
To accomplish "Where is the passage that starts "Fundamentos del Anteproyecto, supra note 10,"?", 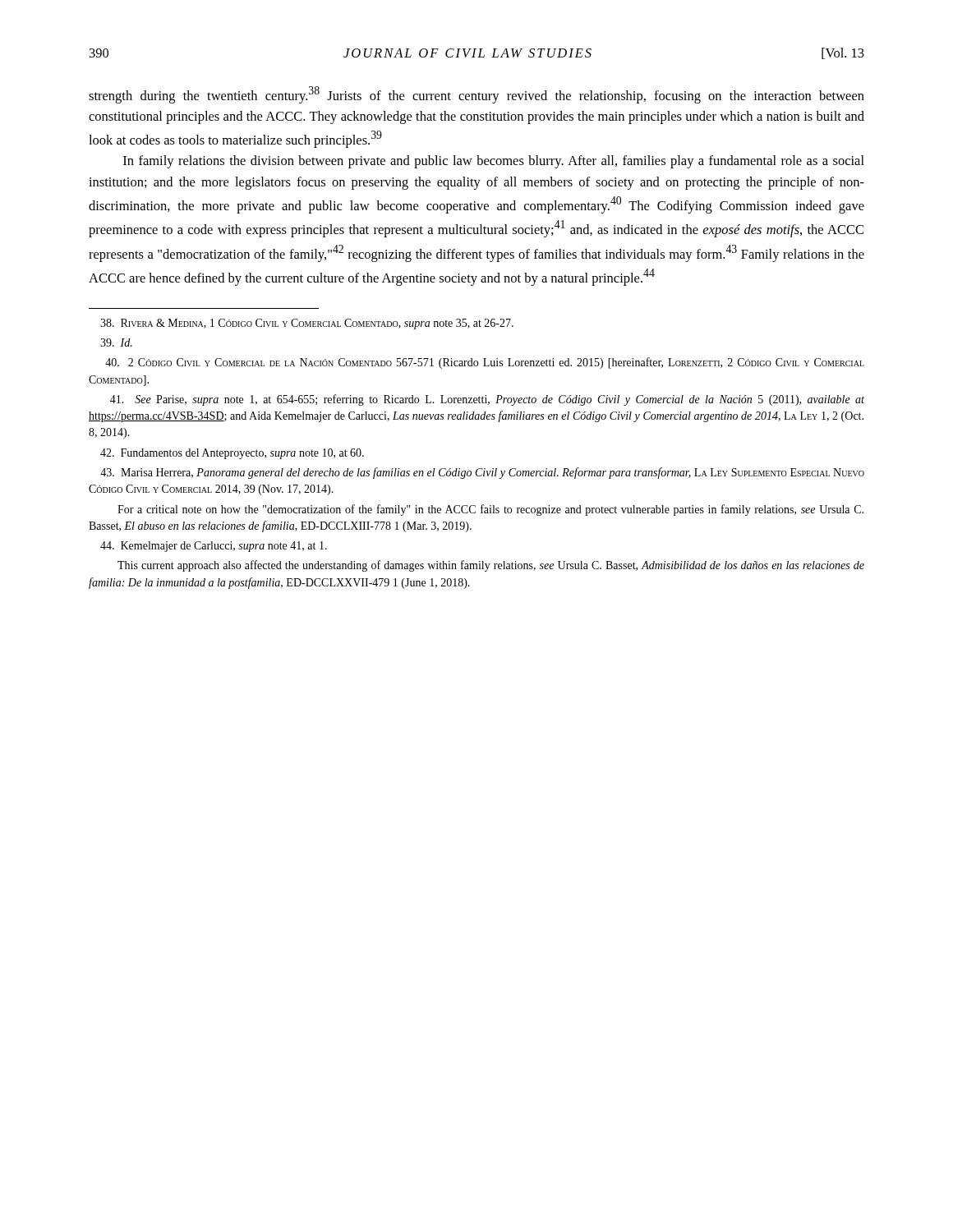I will tap(227, 453).
